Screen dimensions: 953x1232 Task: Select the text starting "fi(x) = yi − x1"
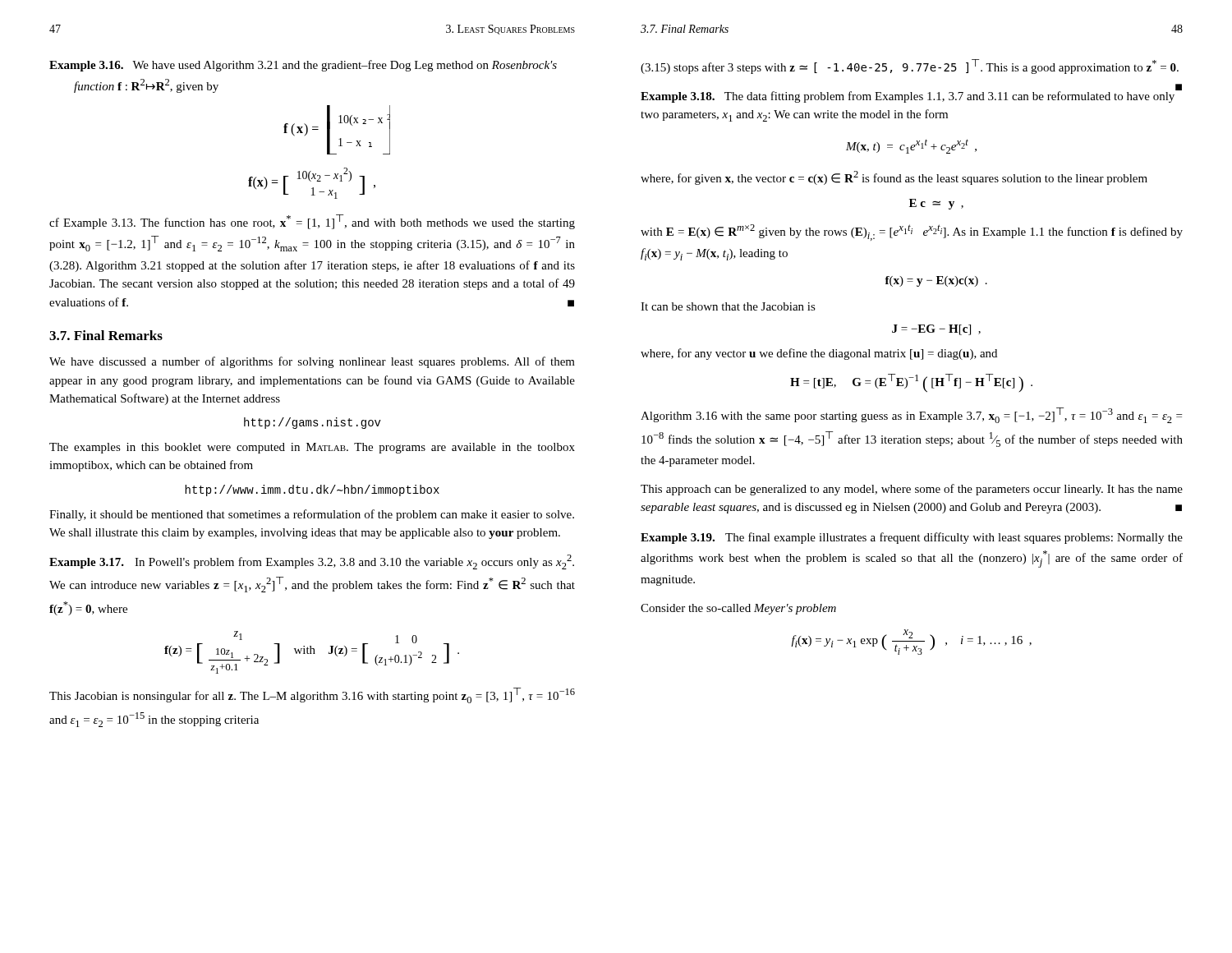coord(912,641)
